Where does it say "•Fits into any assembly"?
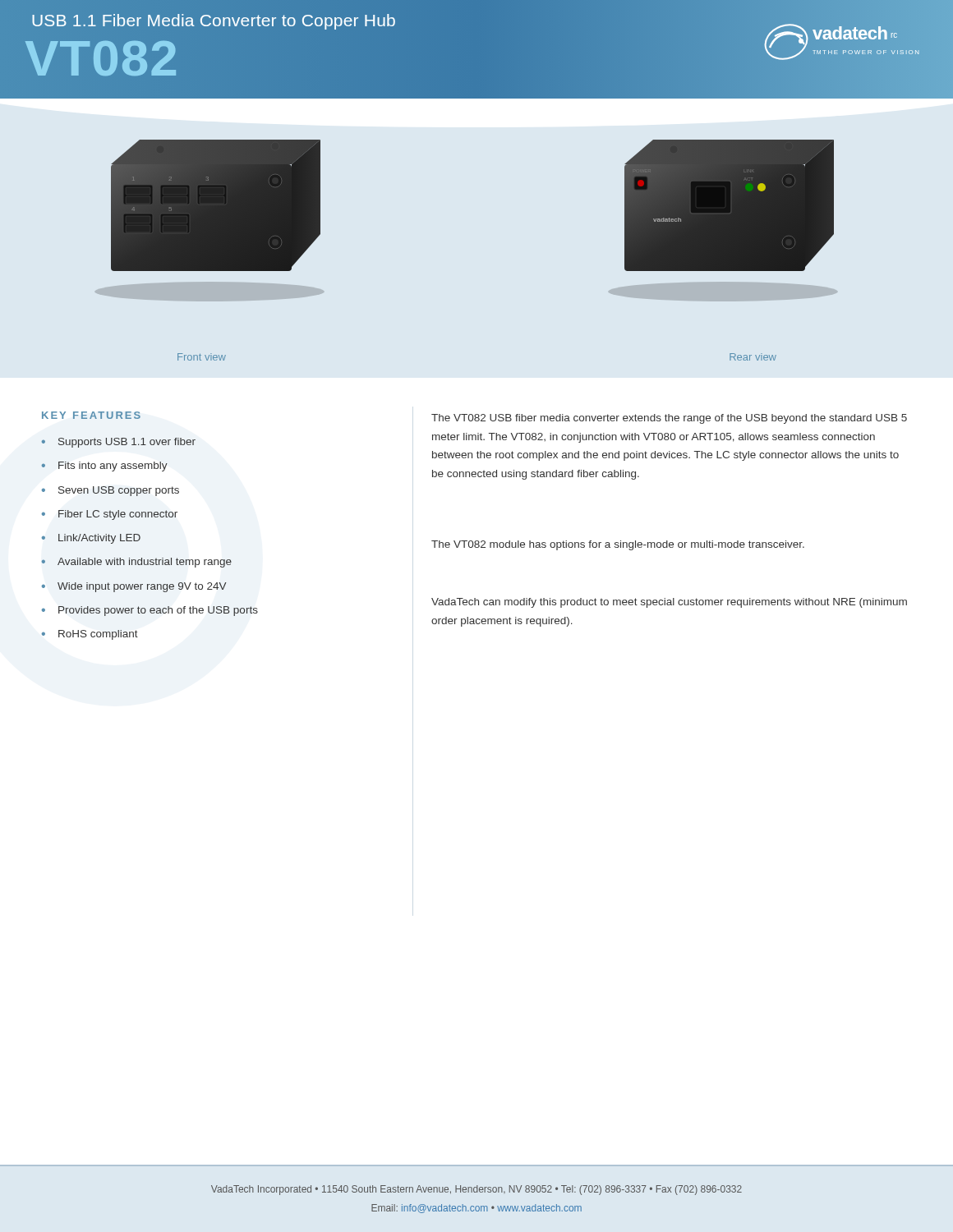Screen dimensions: 1232x953 104,466
